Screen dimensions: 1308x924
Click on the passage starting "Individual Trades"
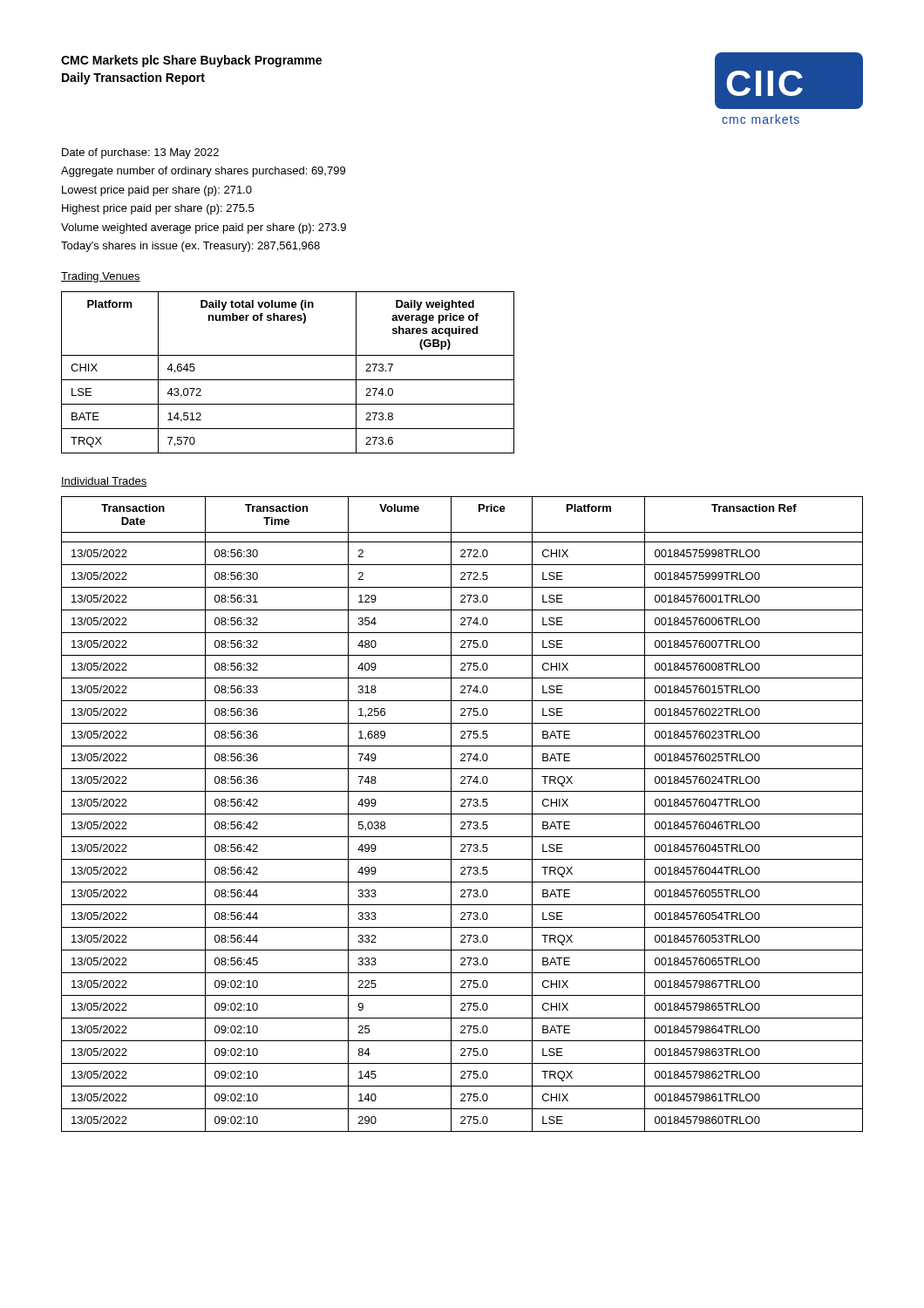pyautogui.click(x=104, y=481)
